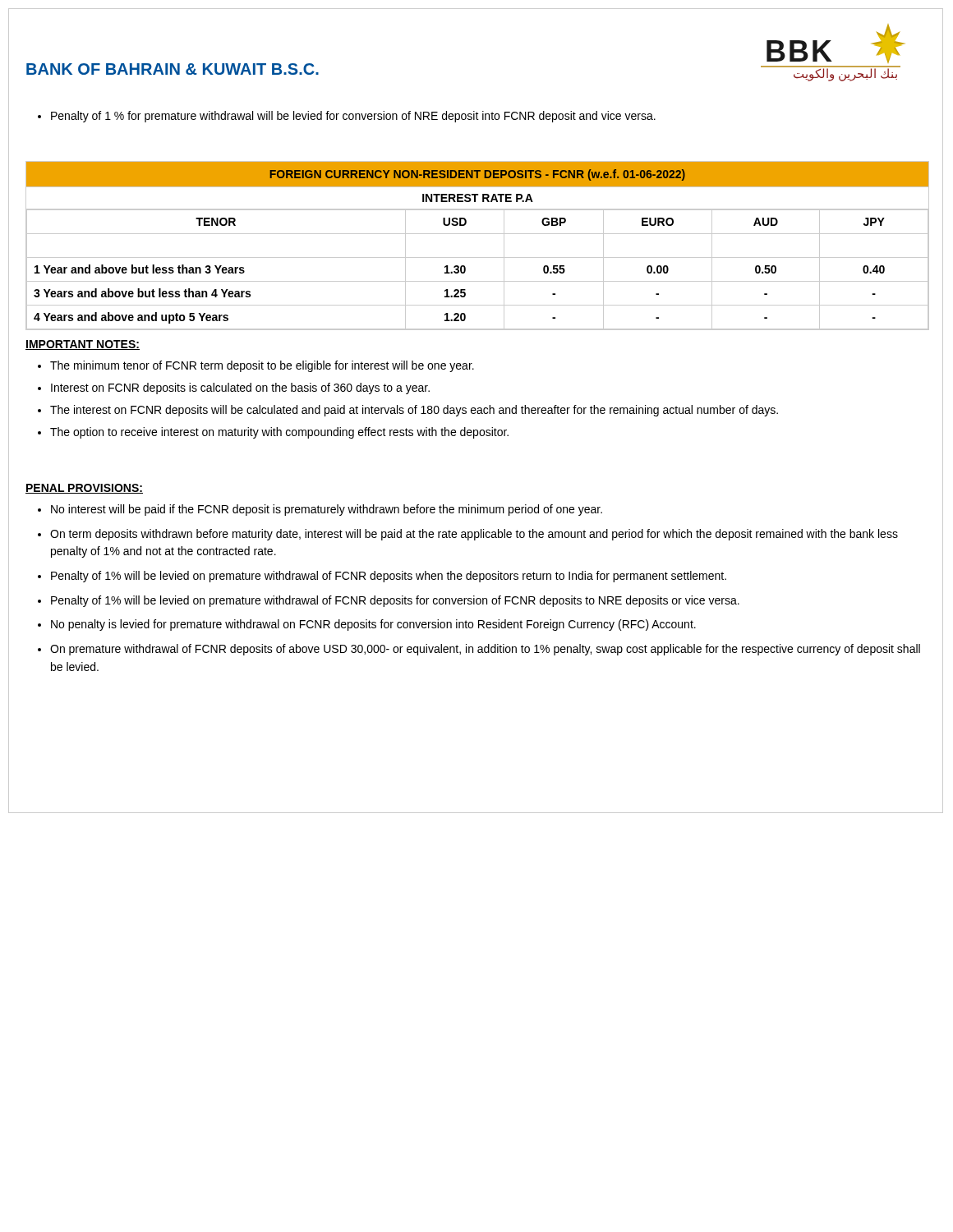Locate the logo
Image resolution: width=953 pixels, height=1232 pixels.
tap(839, 57)
